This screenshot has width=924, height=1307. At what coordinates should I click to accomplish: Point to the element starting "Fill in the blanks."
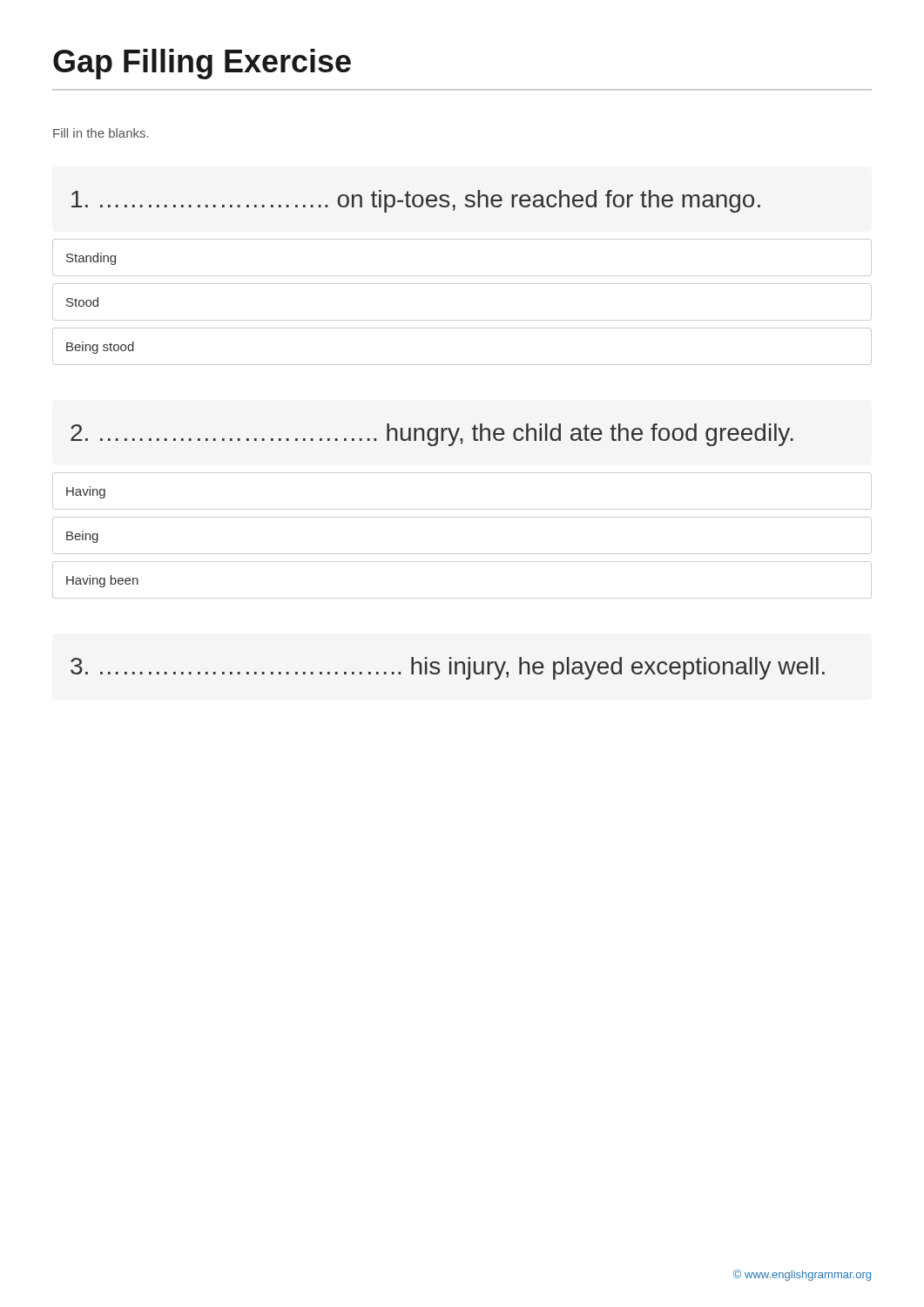coord(101,133)
